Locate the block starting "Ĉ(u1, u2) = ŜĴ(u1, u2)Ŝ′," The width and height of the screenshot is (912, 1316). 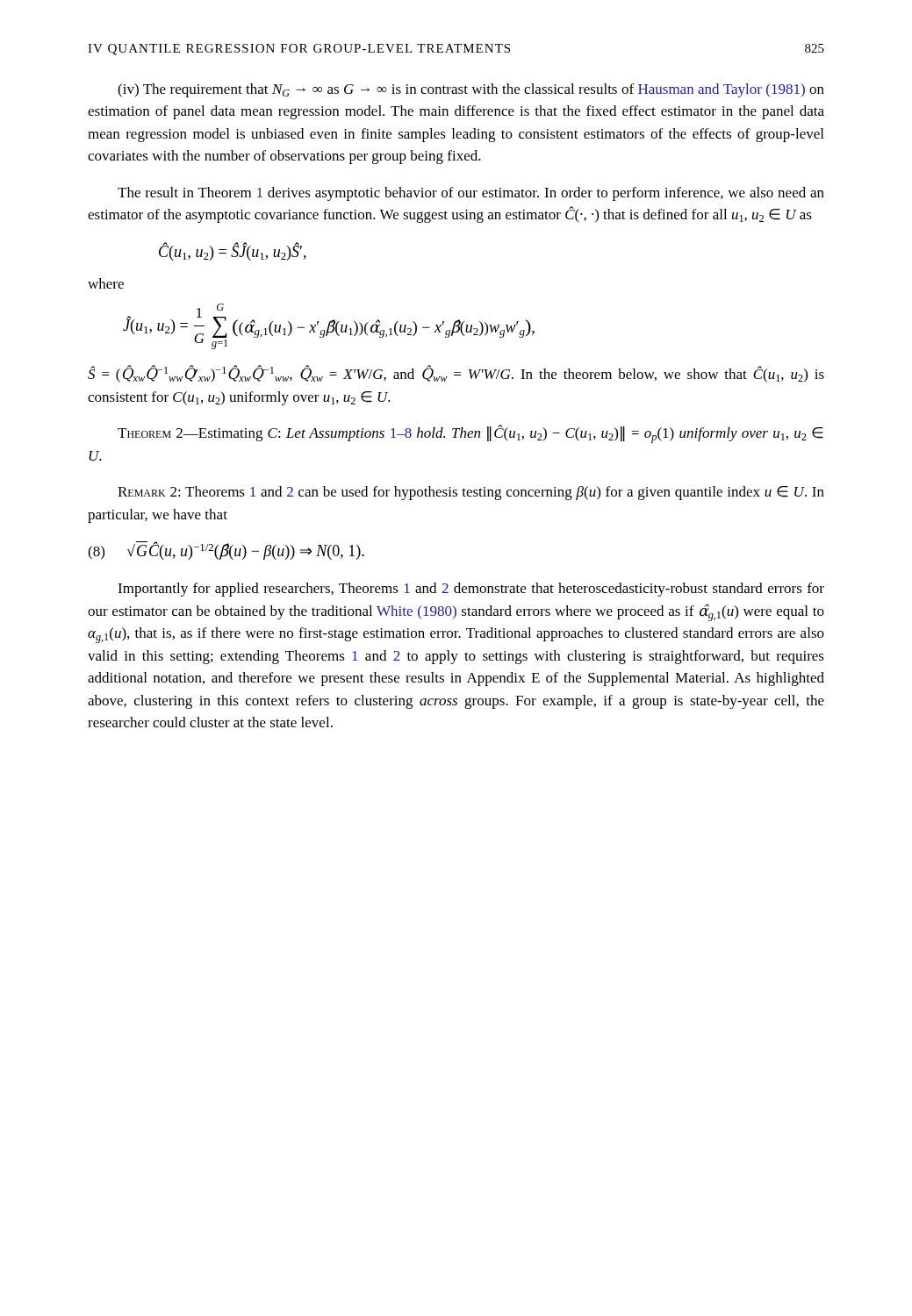[232, 252]
